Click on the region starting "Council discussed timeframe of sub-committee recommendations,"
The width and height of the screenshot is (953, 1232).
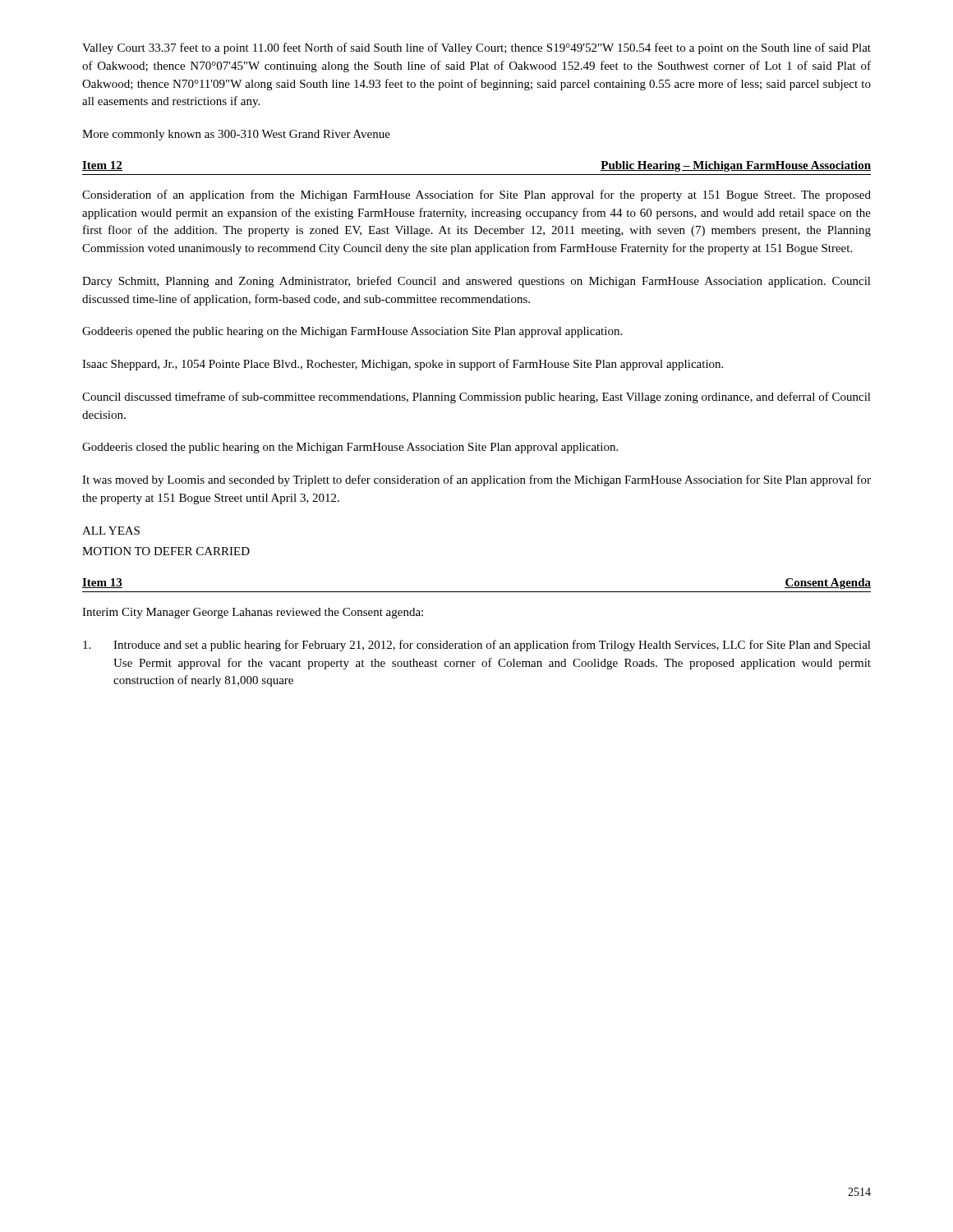476,405
